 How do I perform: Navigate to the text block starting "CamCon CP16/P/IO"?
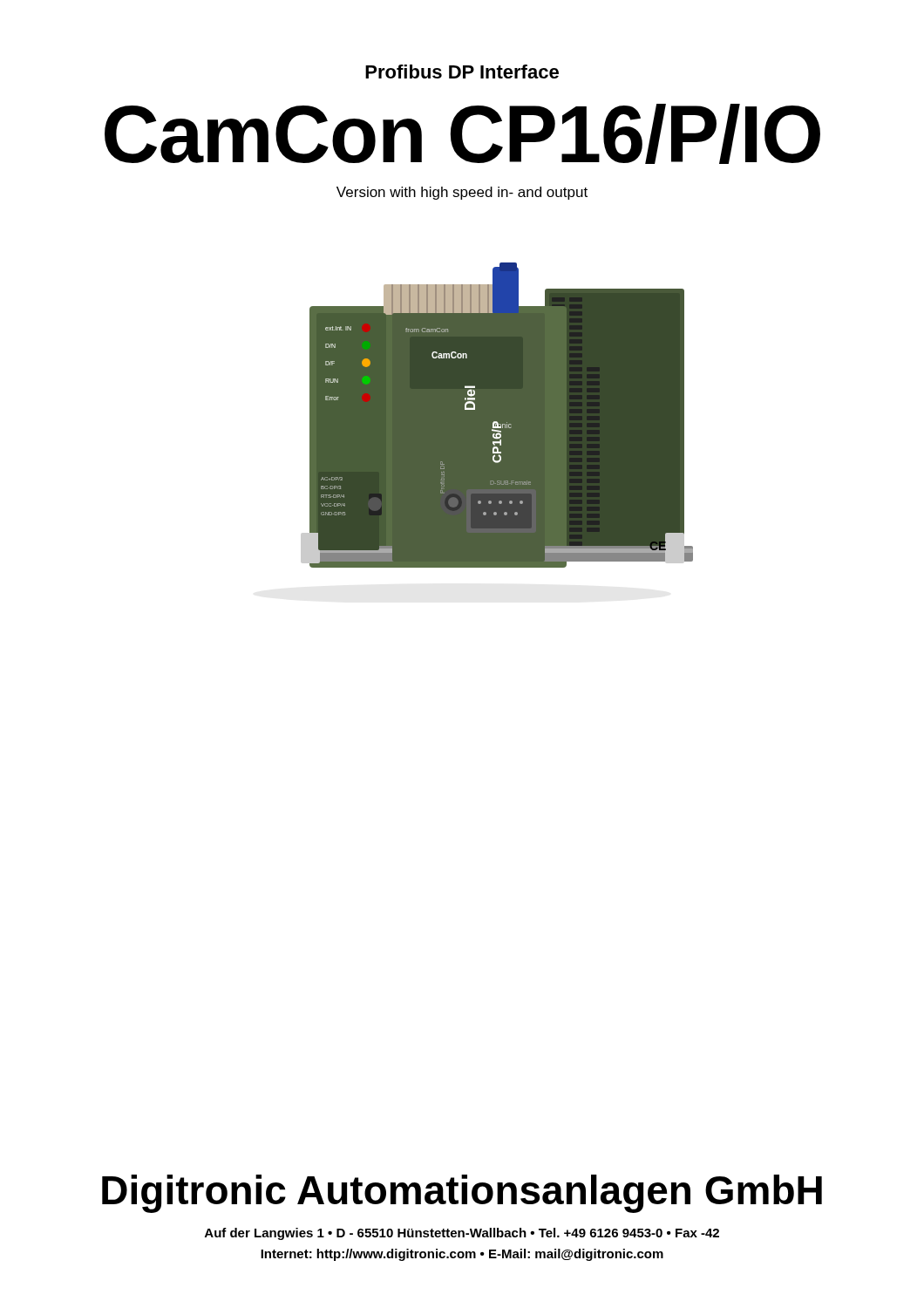tap(462, 135)
